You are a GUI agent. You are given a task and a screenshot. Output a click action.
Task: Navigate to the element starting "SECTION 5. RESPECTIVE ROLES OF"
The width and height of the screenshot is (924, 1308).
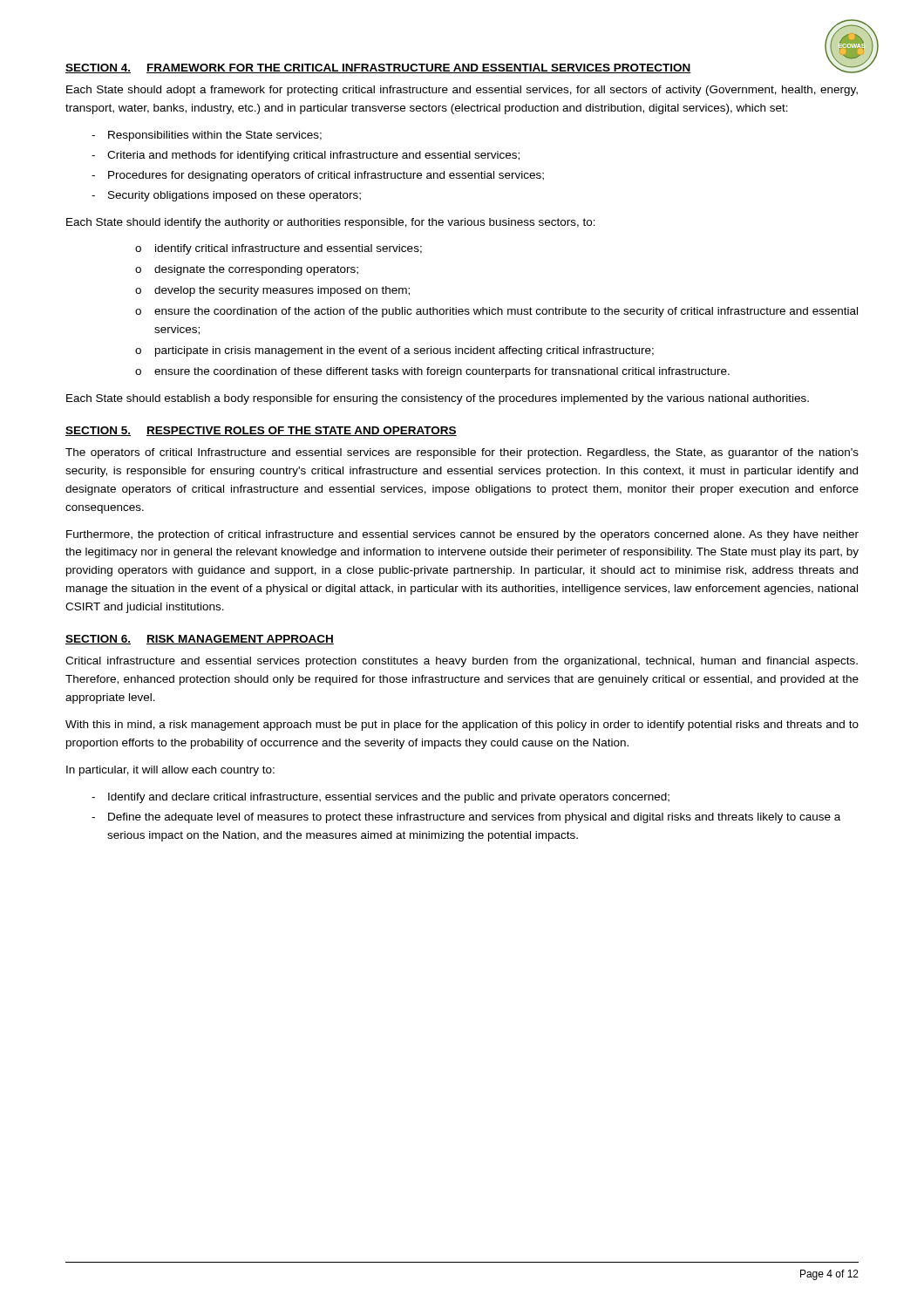click(x=261, y=430)
